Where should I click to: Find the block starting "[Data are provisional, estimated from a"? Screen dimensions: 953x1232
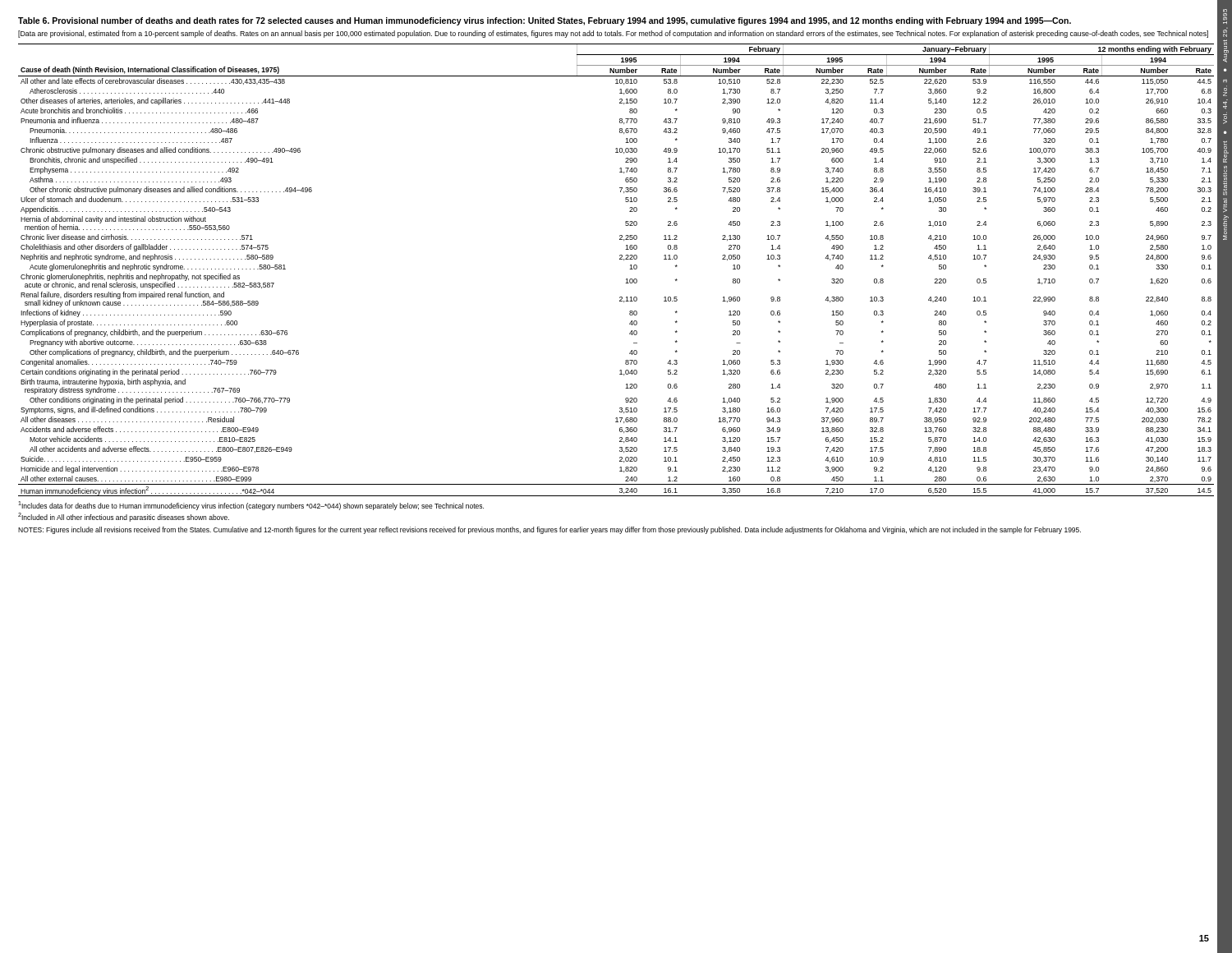[x=613, y=34]
